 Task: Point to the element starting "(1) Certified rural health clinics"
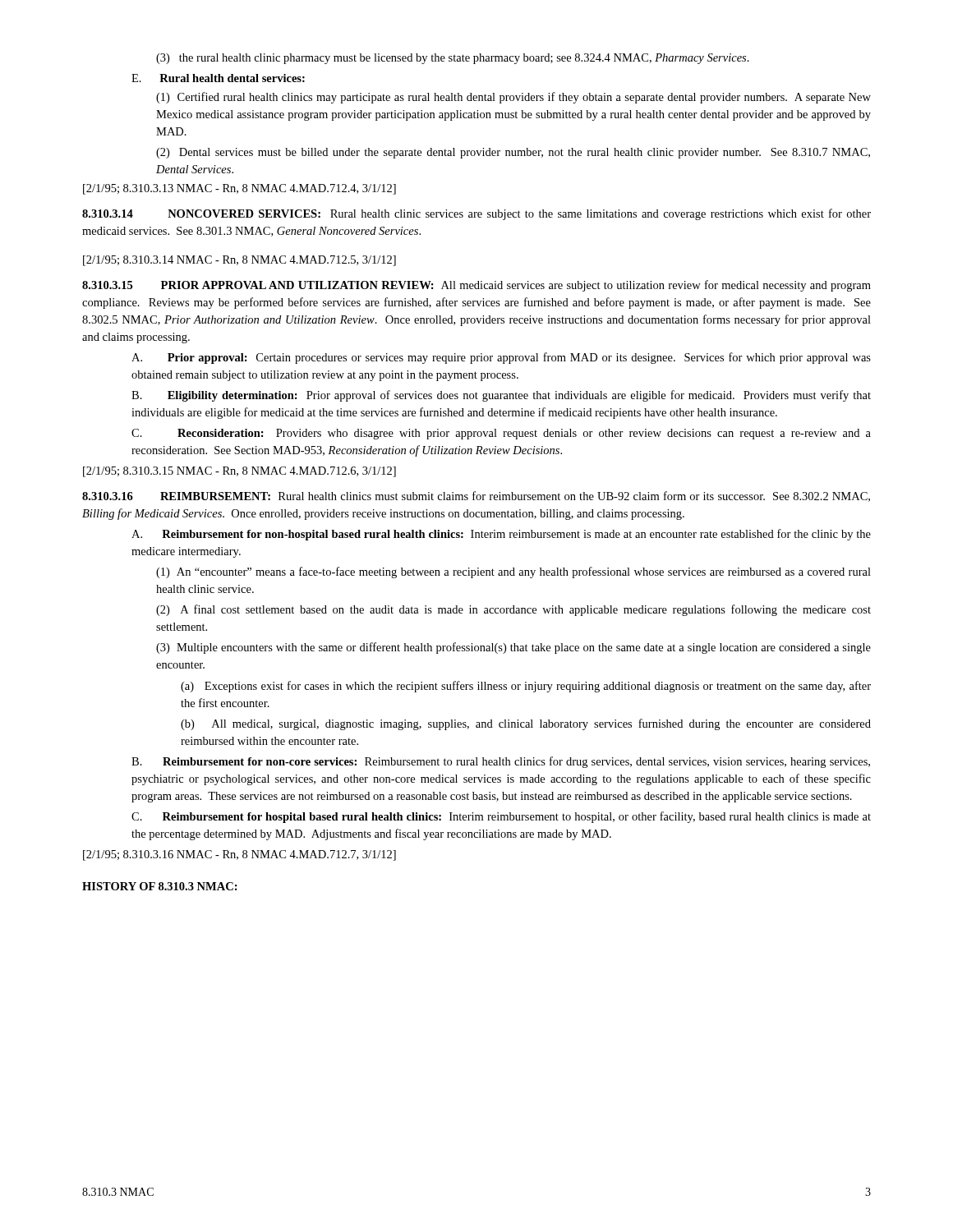(513, 115)
